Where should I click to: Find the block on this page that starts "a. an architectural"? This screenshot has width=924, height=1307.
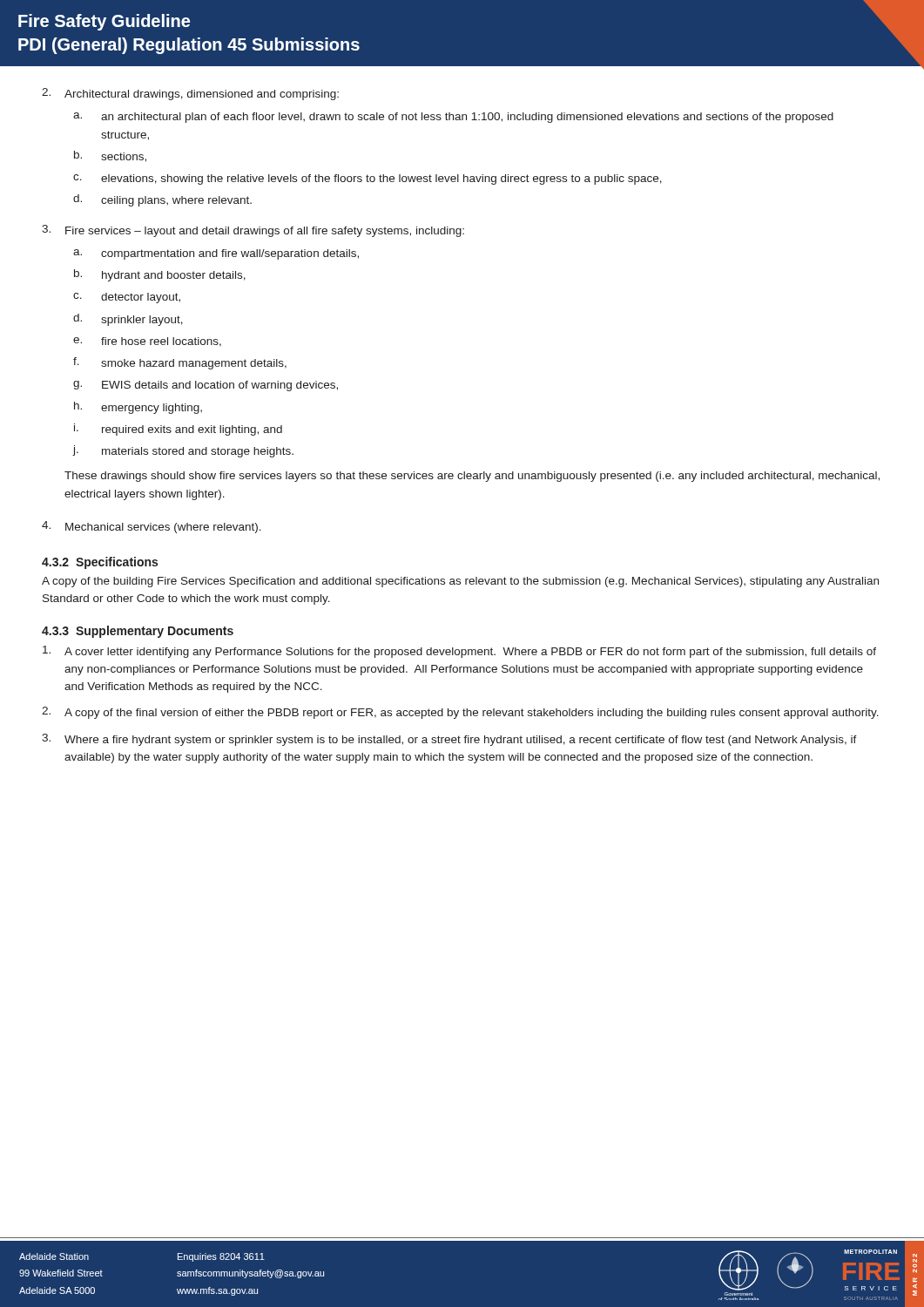coord(478,126)
